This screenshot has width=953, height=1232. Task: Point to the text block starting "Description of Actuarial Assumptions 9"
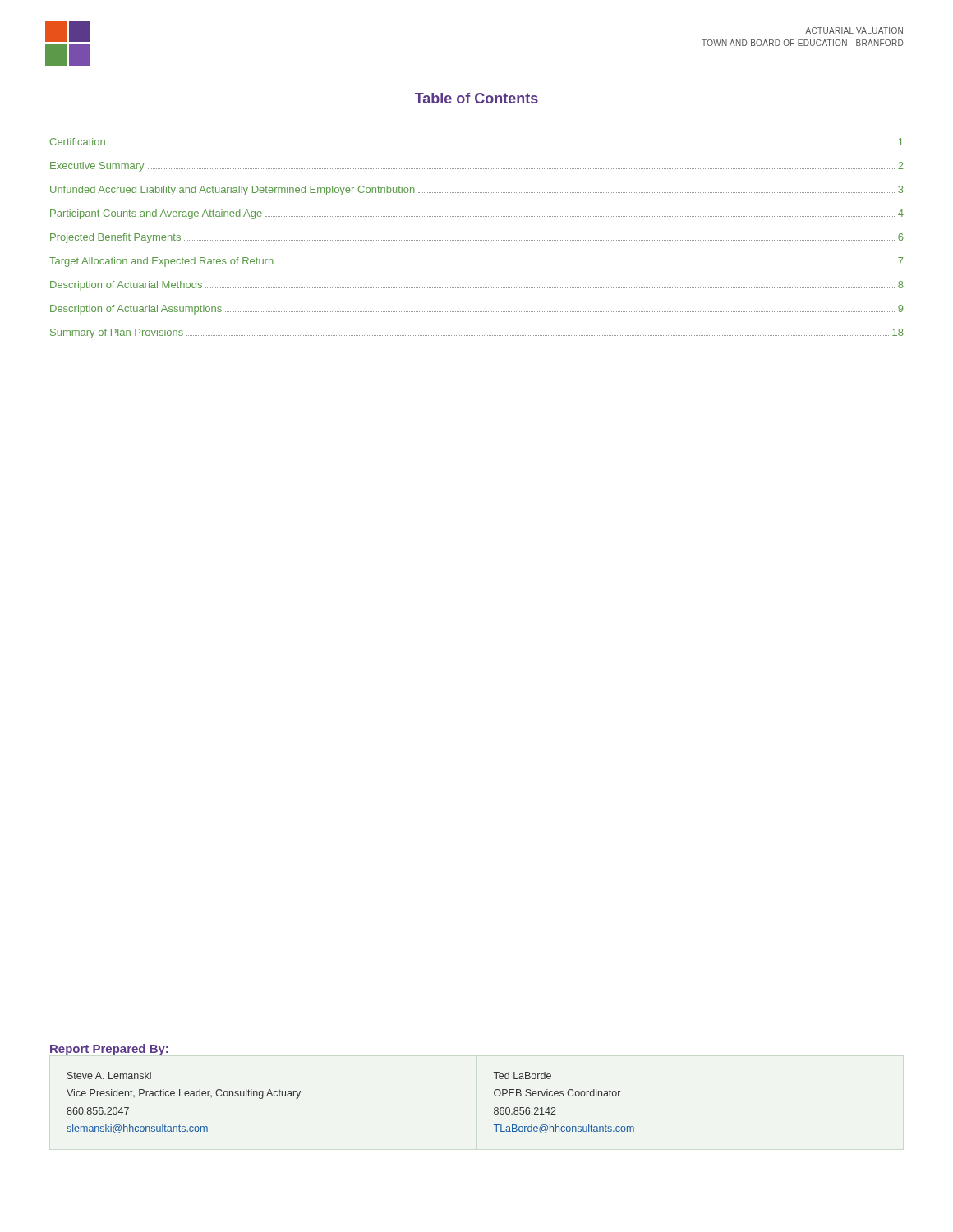pyautogui.click(x=476, y=308)
